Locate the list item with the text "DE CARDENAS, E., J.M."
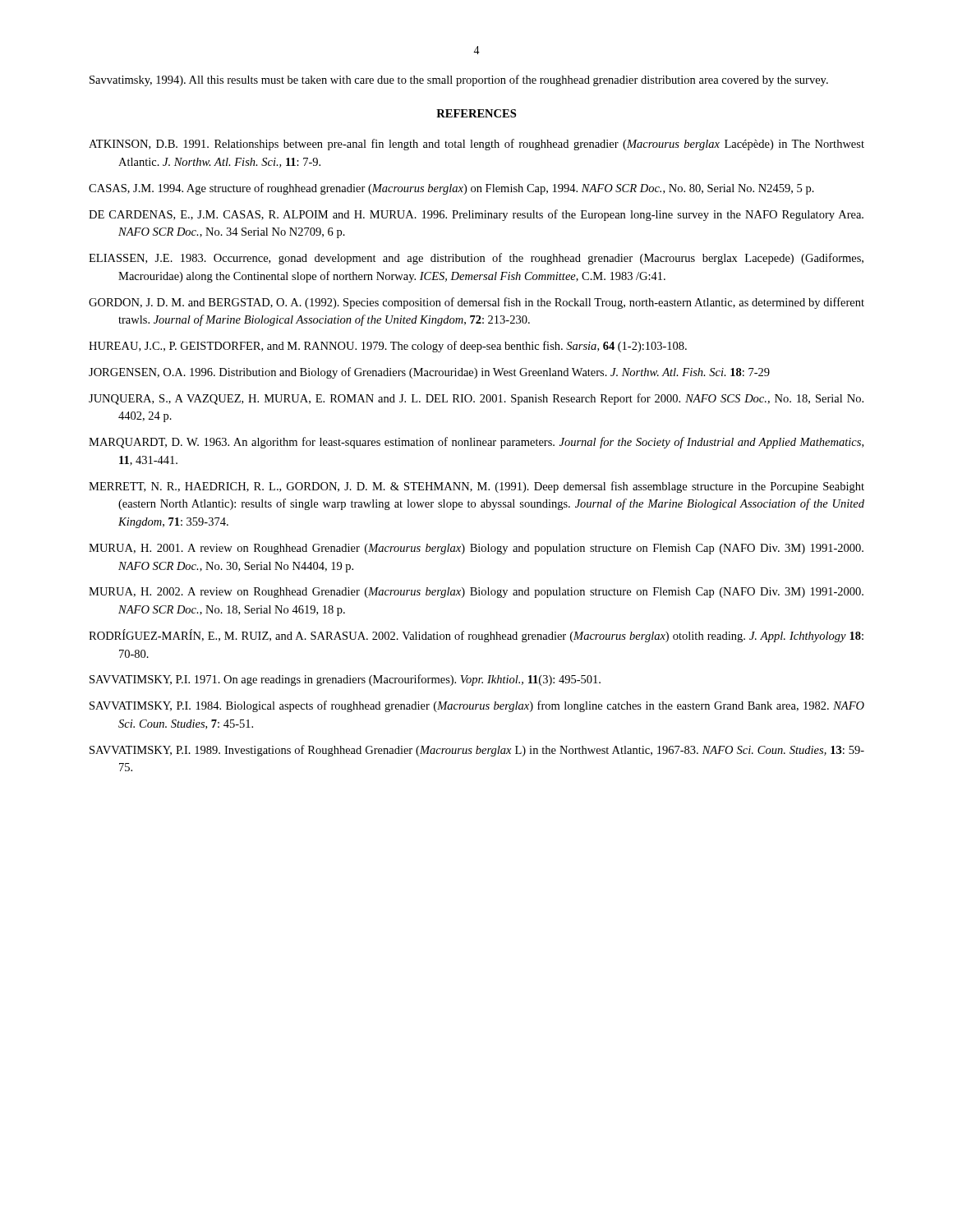Screen dimensions: 1232x953 (x=476, y=223)
